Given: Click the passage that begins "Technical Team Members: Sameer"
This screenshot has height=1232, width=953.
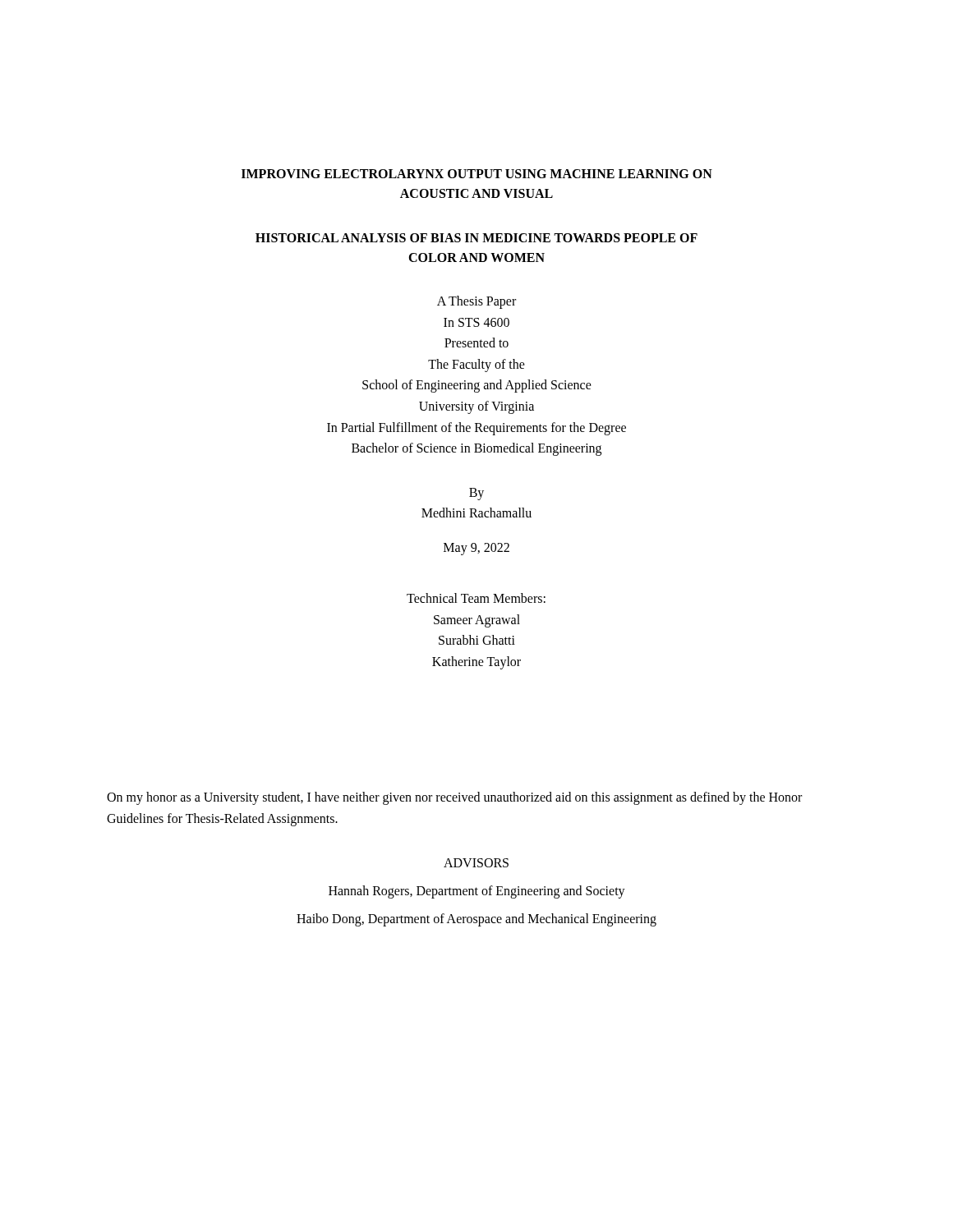Looking at the screenshot, I should pos(476,630).
